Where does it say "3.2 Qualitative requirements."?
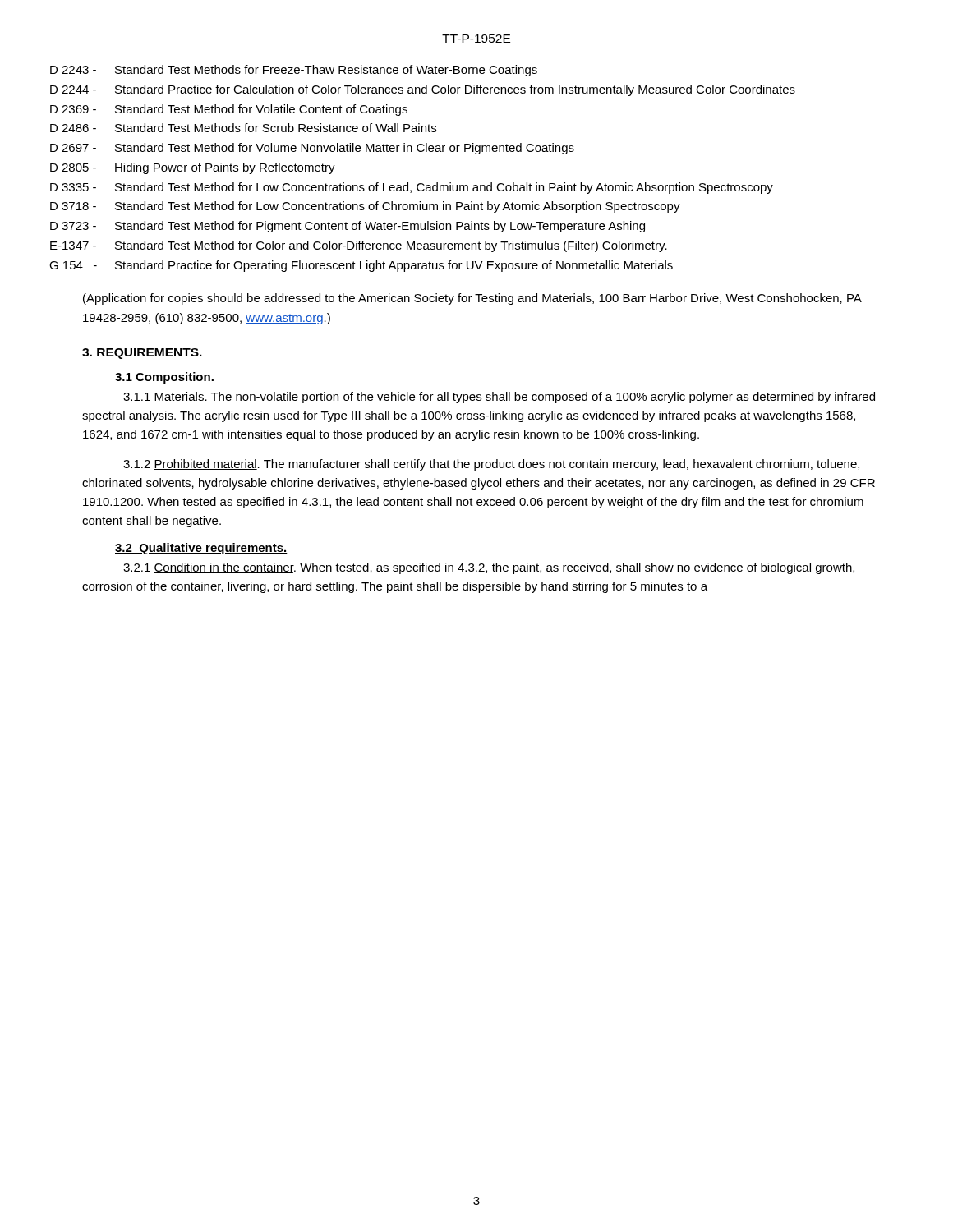 point(201,547)
